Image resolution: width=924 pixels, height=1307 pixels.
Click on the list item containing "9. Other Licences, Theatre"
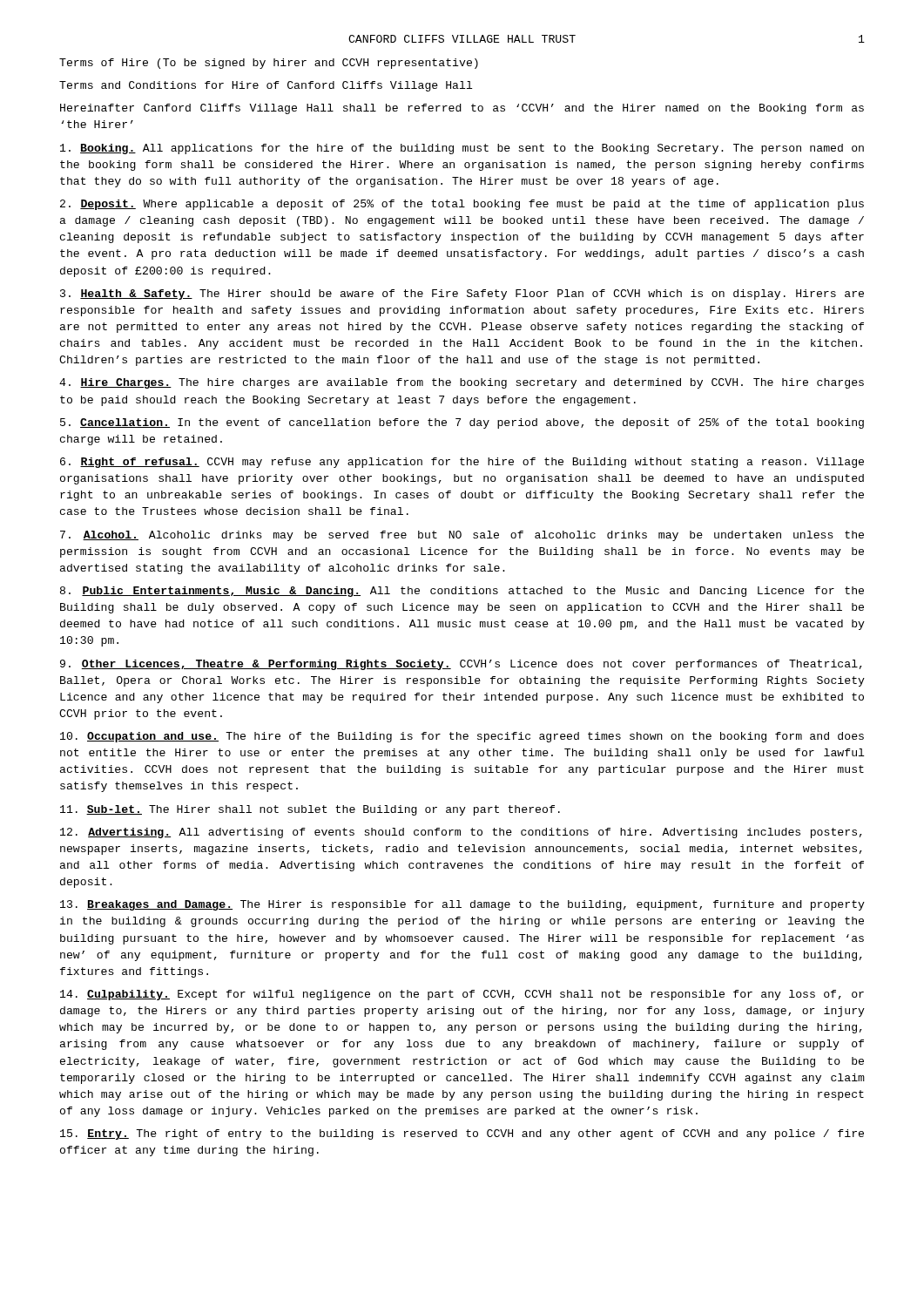(462, 689)
